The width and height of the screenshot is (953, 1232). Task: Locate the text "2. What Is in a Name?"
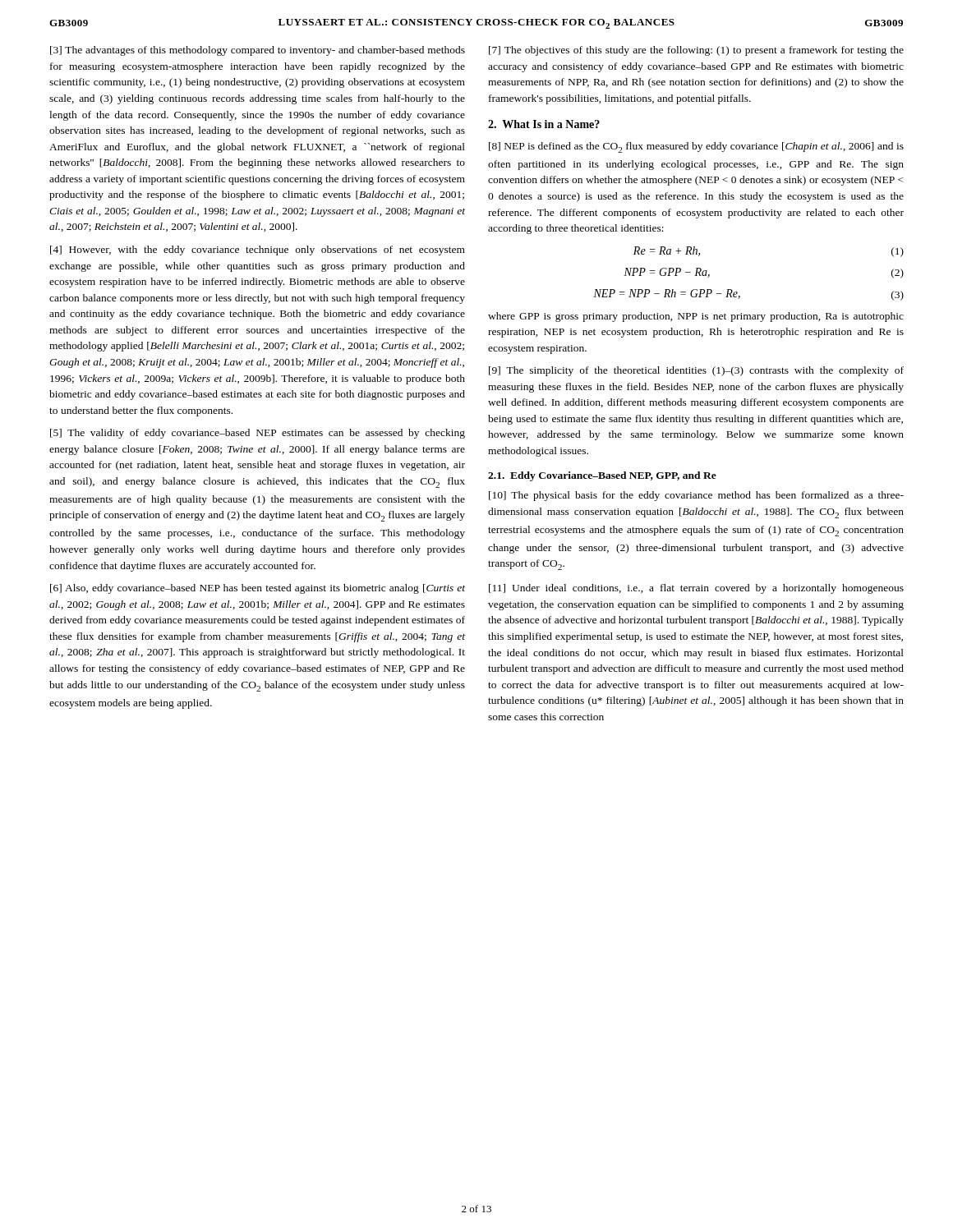pyautogui.click(x=544, y=124)
